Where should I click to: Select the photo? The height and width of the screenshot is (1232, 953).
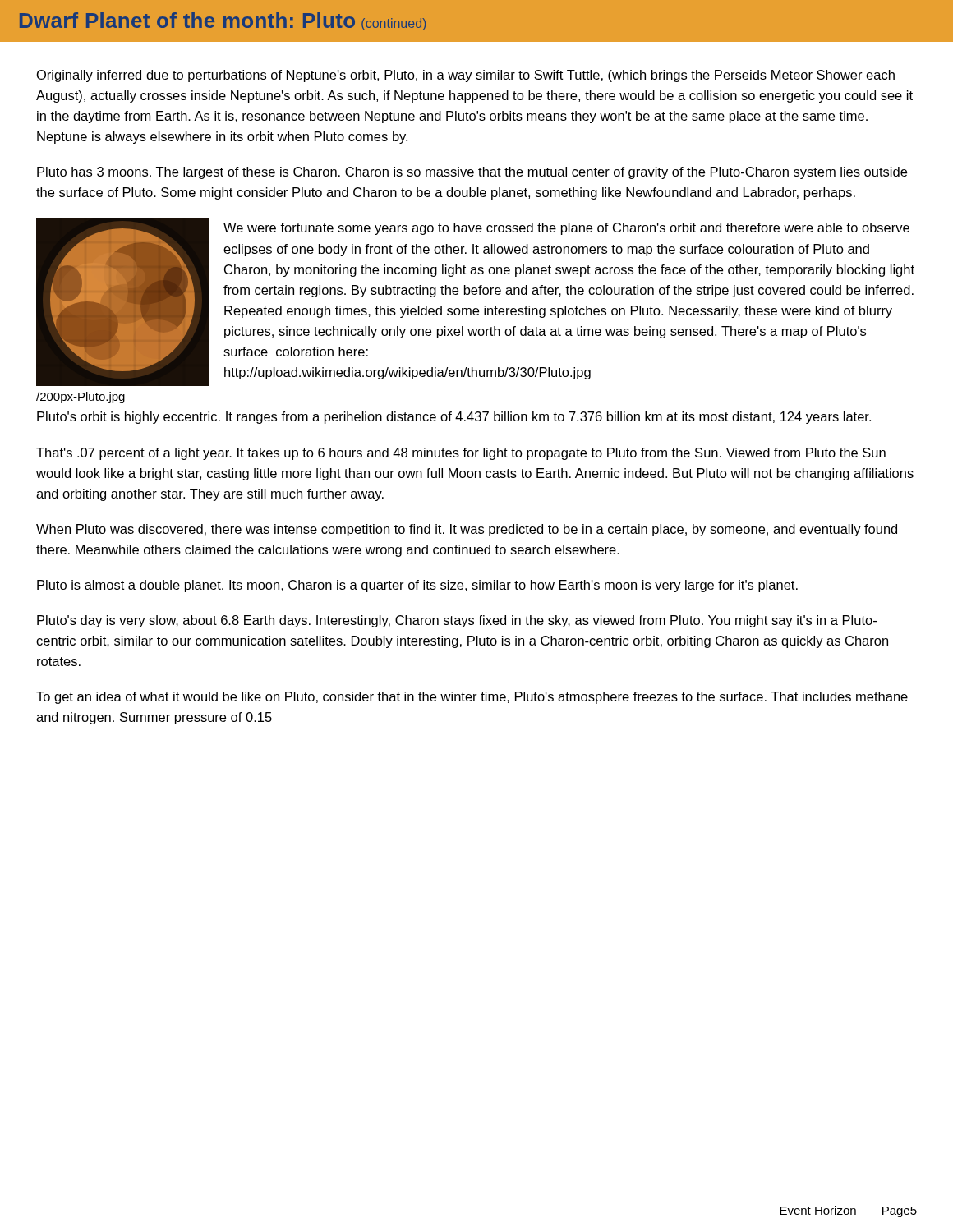tap(122, 302)
